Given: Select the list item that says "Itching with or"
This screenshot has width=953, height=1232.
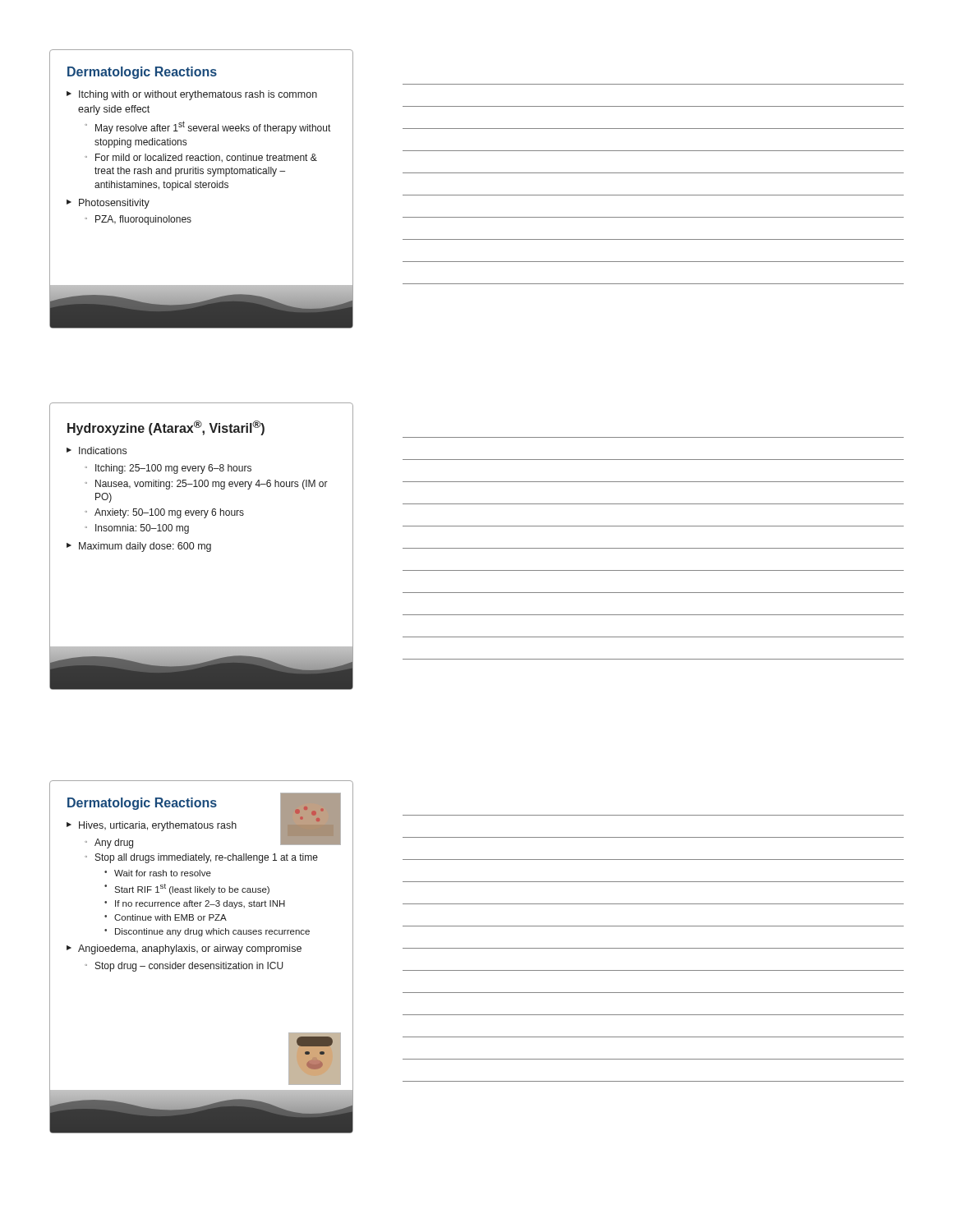Looking at the screenshot, I should pos(207,140).
